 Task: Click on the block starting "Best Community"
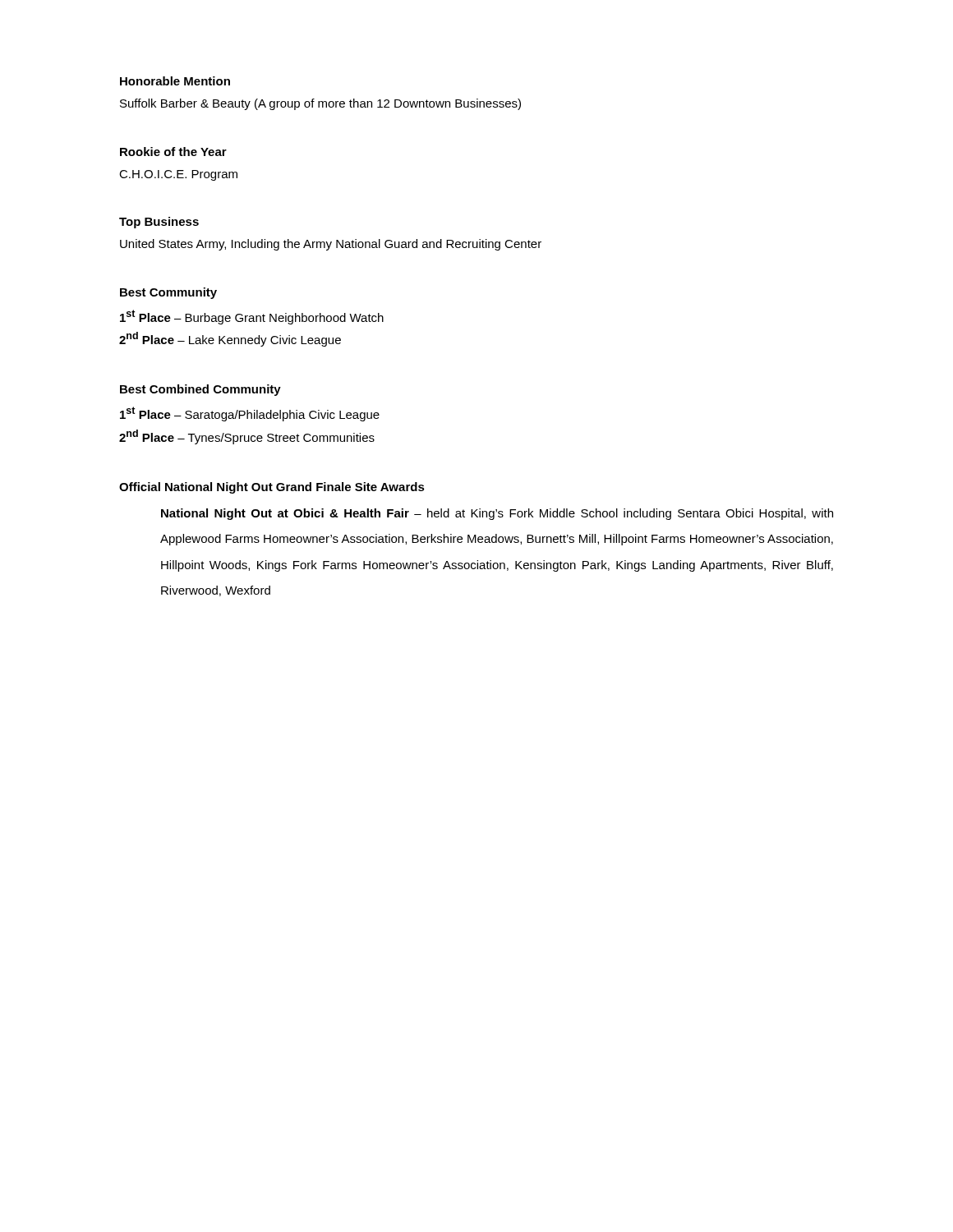pyautogui.click(x=168, y=292)
